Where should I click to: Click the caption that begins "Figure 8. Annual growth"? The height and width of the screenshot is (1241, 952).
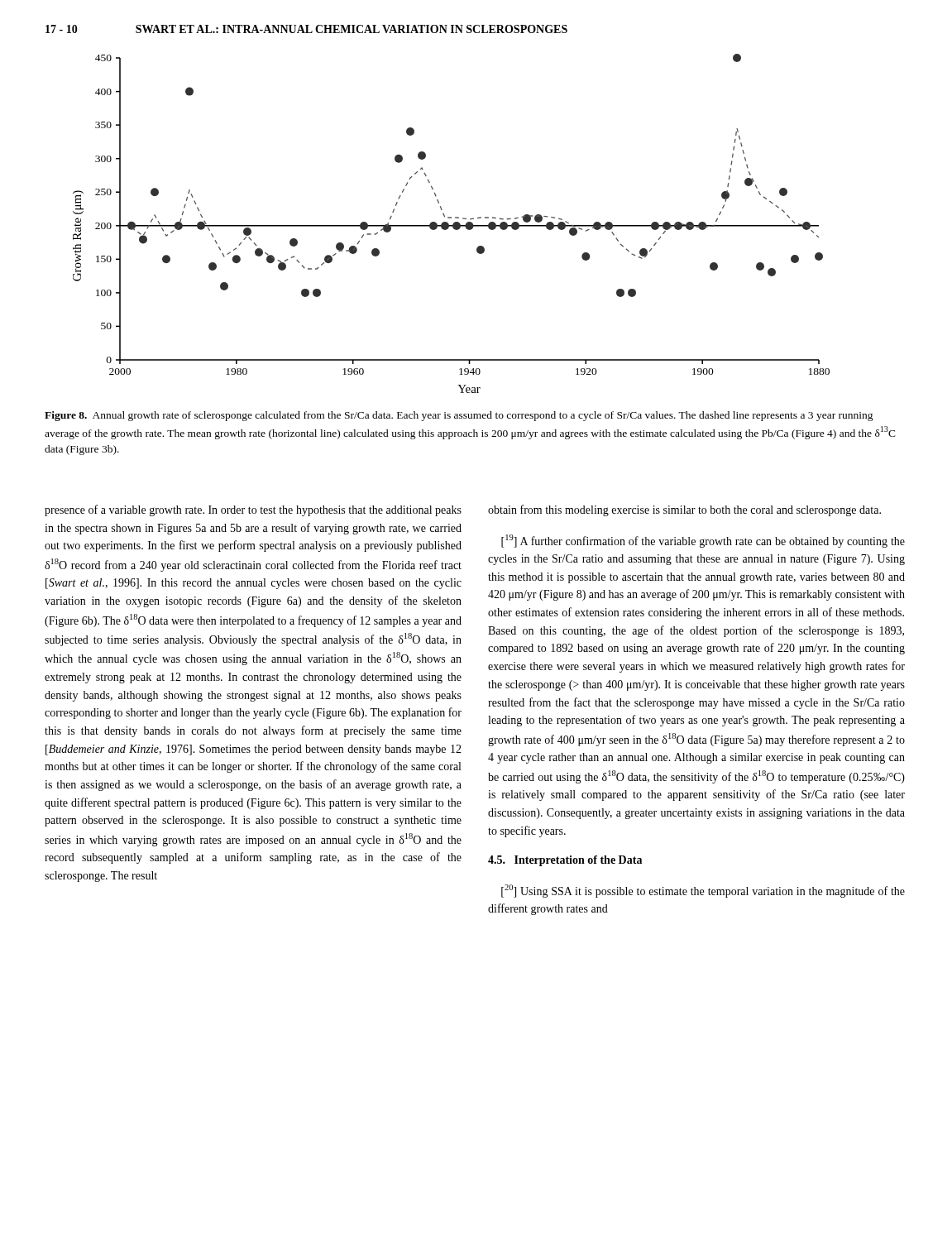[x=470, y=432]
